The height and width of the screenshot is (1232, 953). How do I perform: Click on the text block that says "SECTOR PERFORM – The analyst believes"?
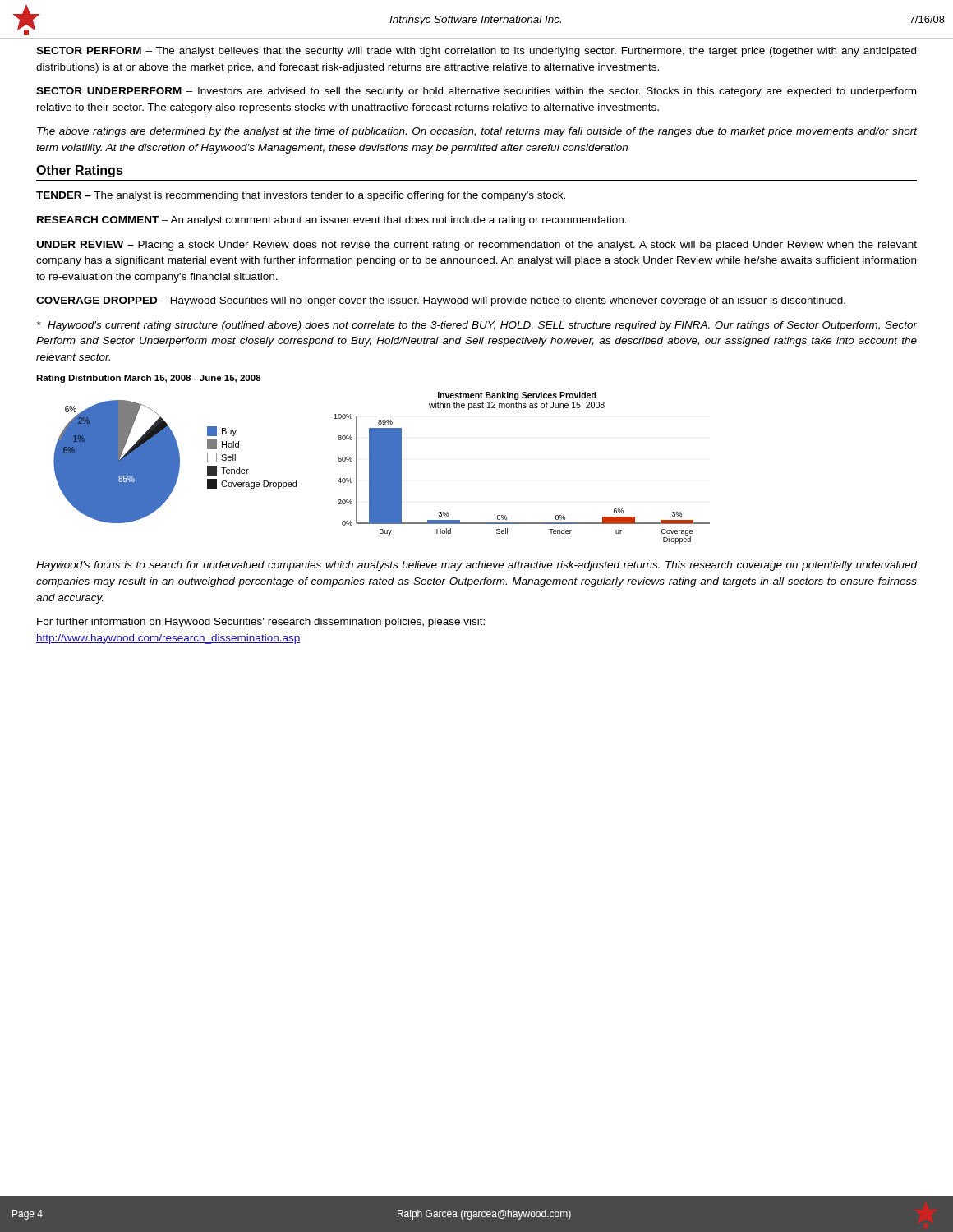pyautogui.click(x=476, y=59)
